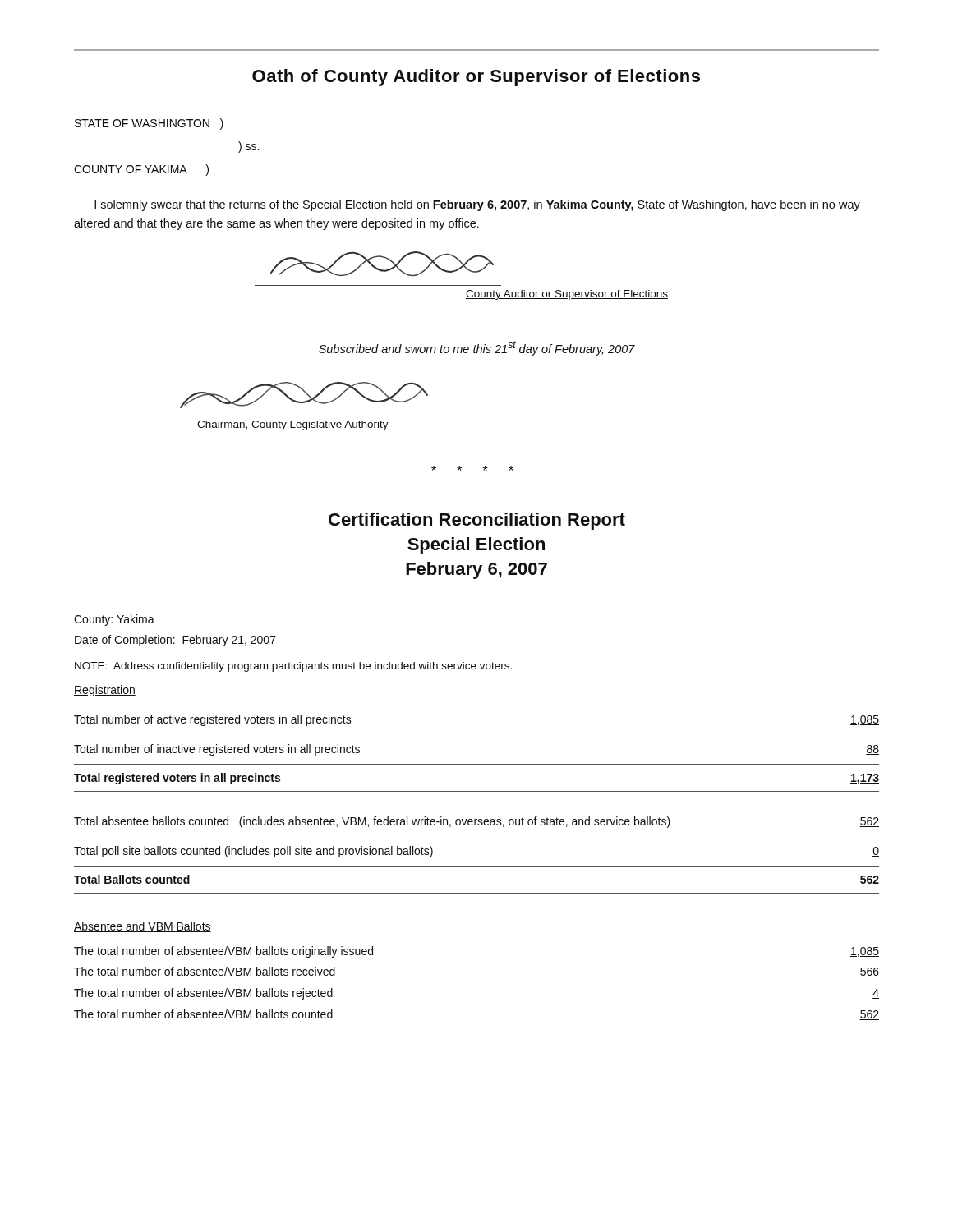
Task: Find the text starting "NOTE: Address confidentiality program participants must be"
Action: pos(293,665)
